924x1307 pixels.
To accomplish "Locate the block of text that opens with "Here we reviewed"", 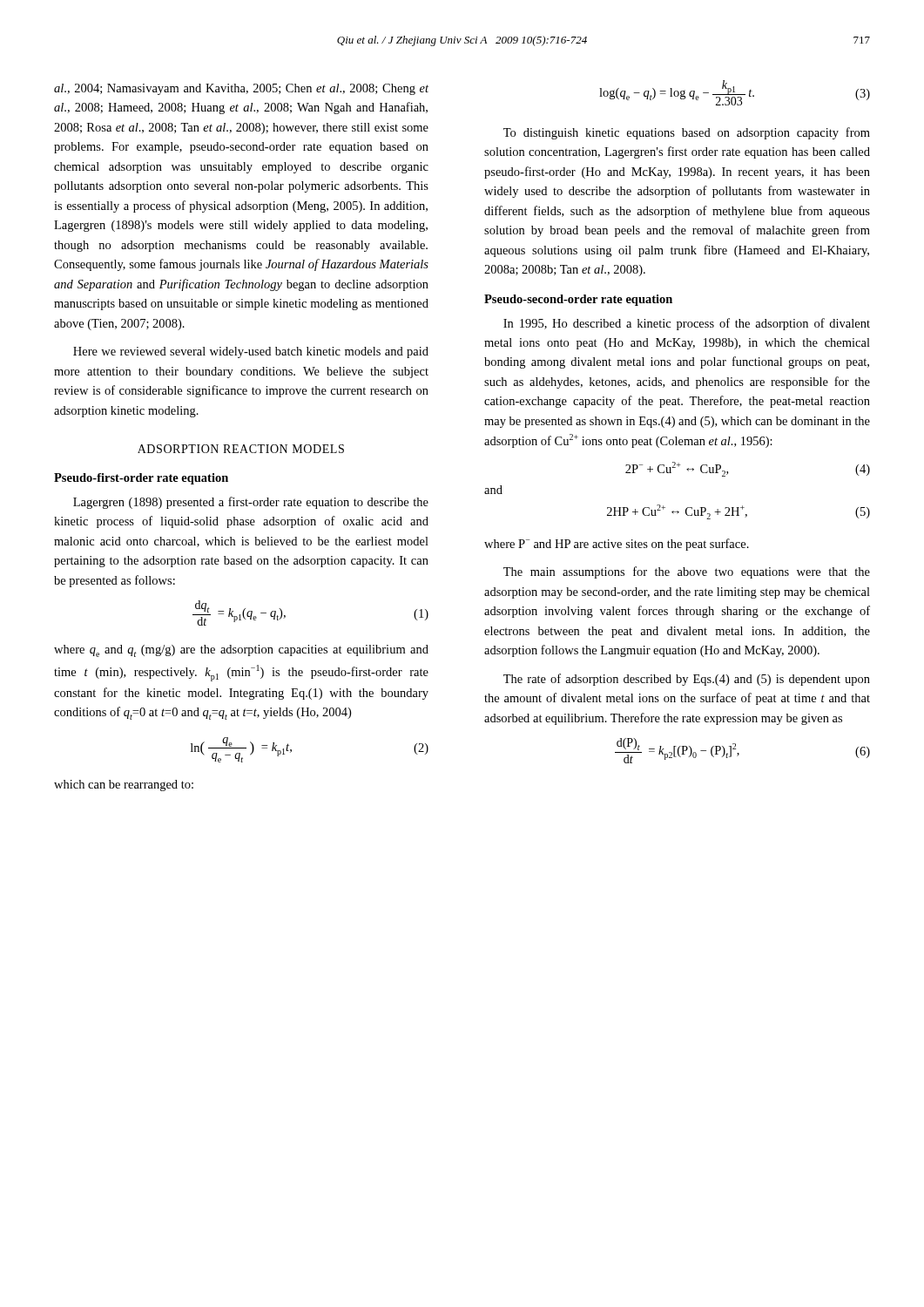I will tap(241, 381).
